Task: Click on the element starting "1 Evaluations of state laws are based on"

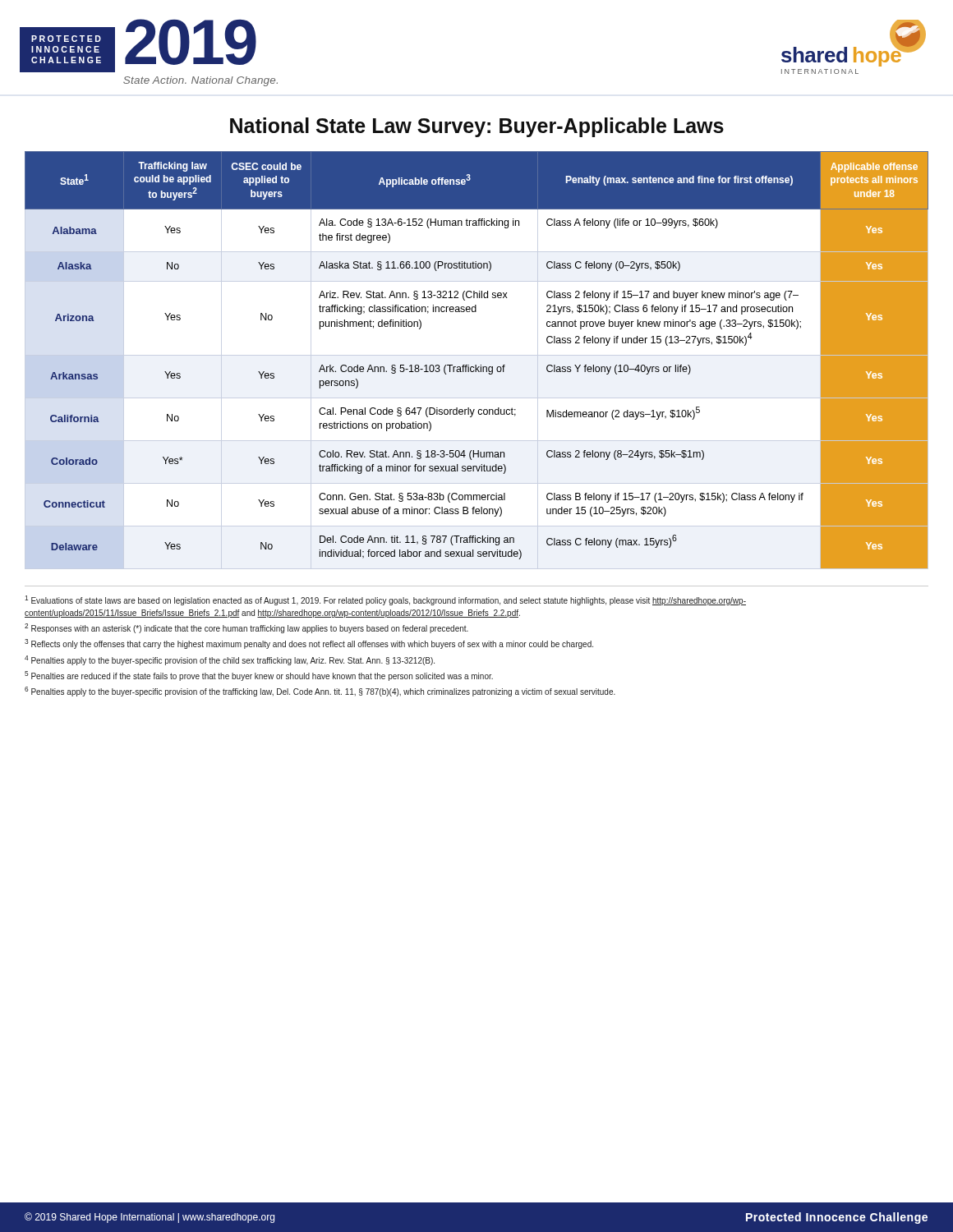Action: click(385, 606)
